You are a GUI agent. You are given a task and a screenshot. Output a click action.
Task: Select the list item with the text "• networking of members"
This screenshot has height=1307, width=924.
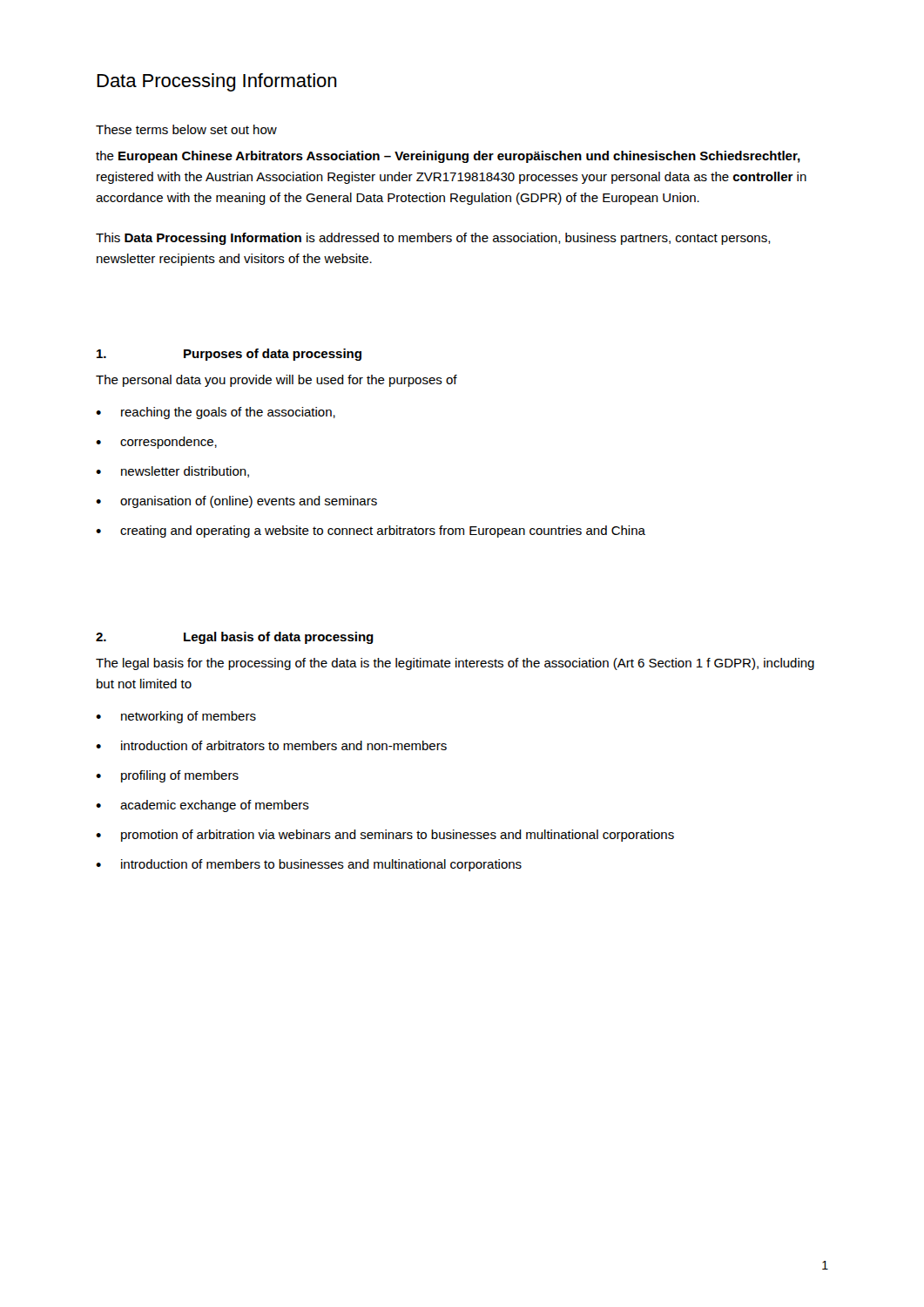pos(176,717)
